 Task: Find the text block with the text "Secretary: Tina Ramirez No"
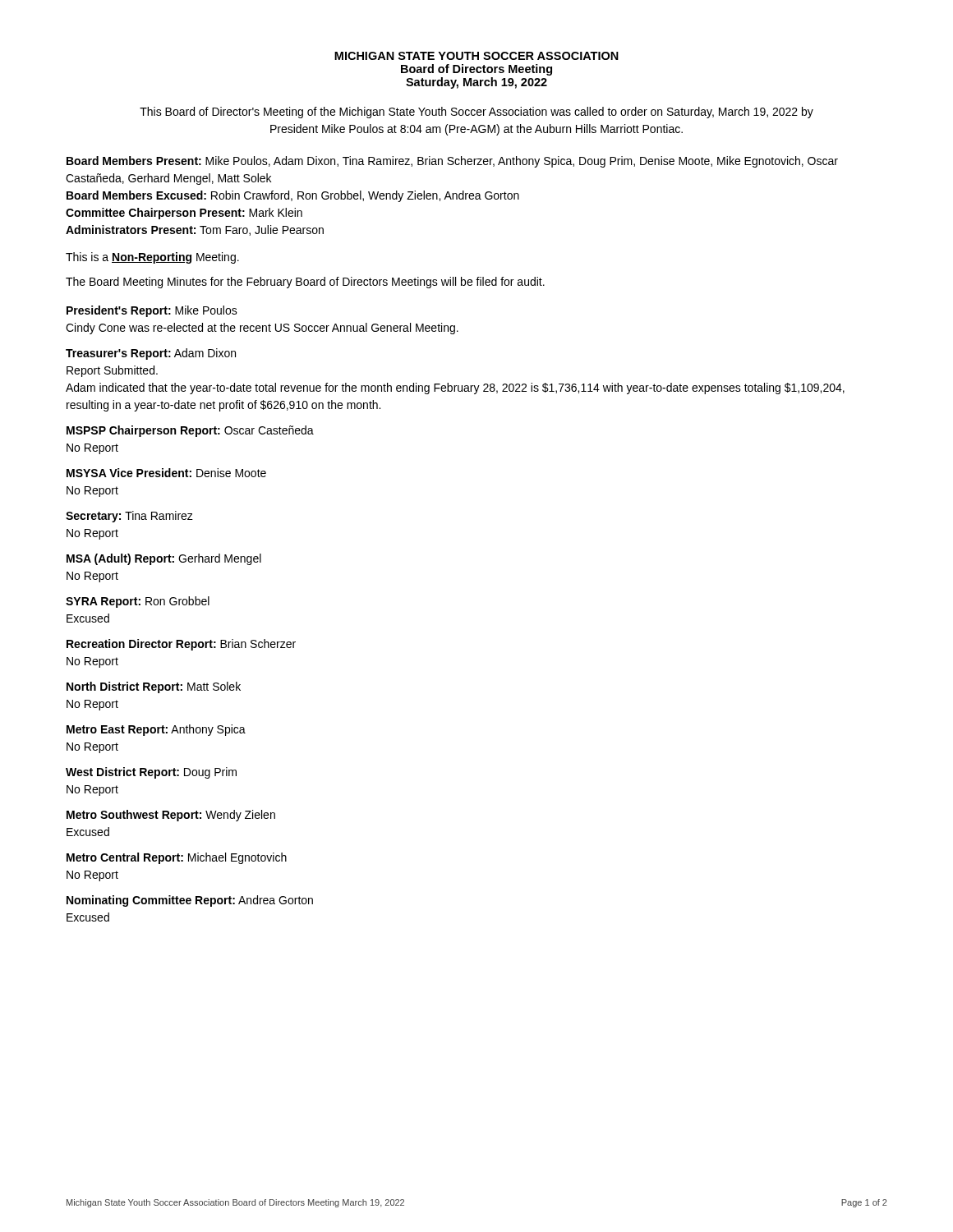[129, 517]
